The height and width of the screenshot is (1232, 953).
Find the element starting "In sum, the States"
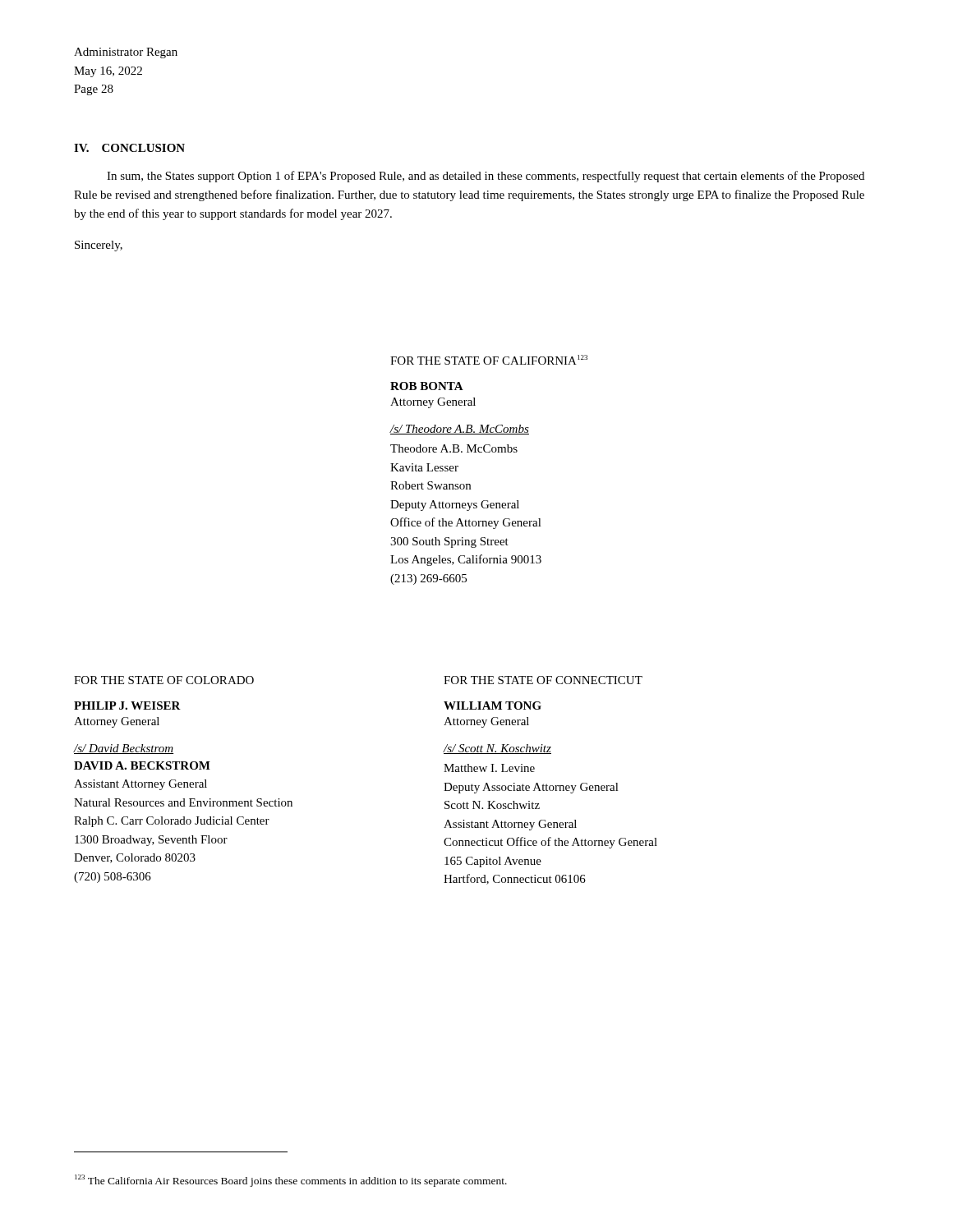(x=469, y=194)
